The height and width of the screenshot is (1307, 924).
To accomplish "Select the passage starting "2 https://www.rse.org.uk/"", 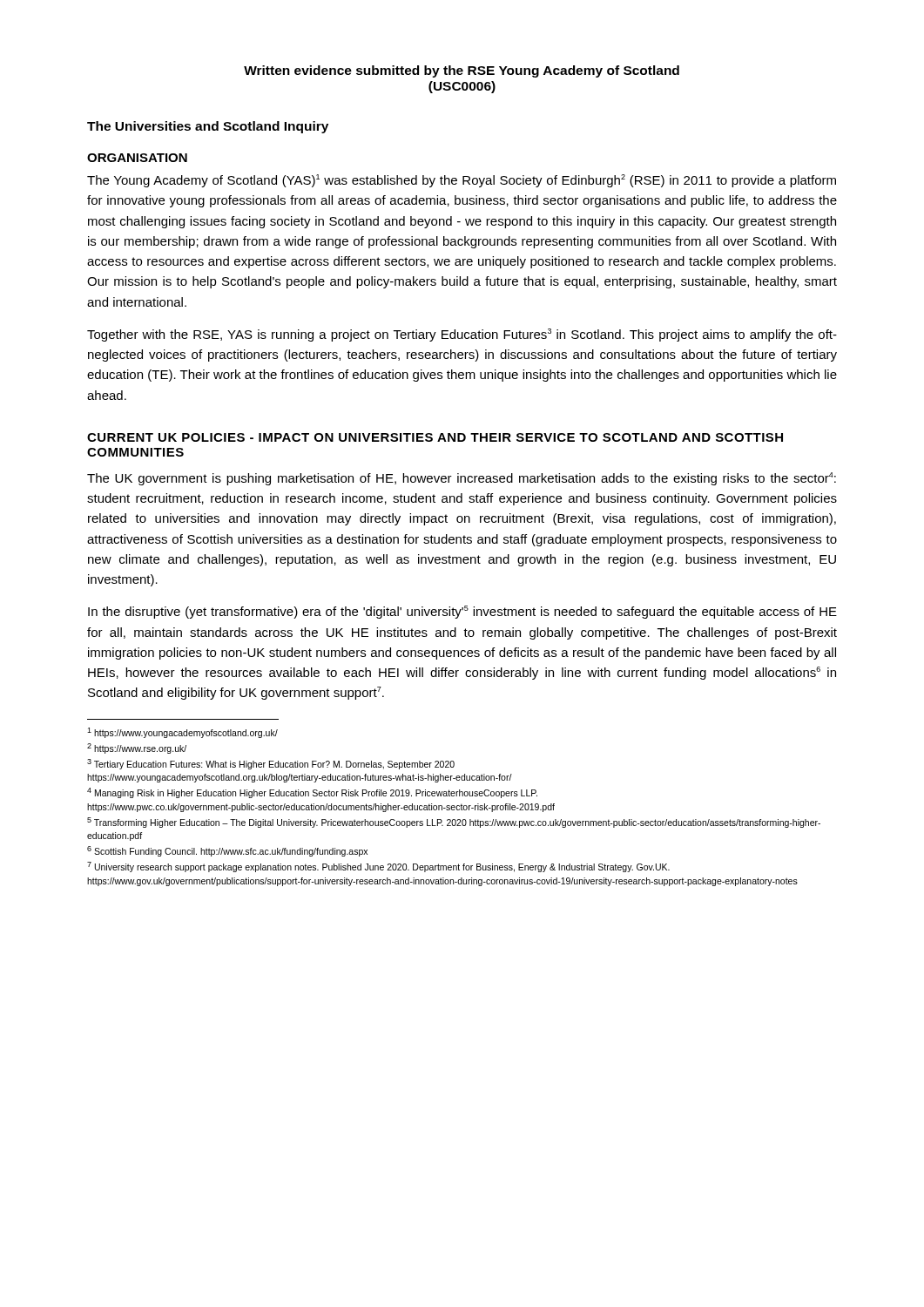I will [137, 748].
